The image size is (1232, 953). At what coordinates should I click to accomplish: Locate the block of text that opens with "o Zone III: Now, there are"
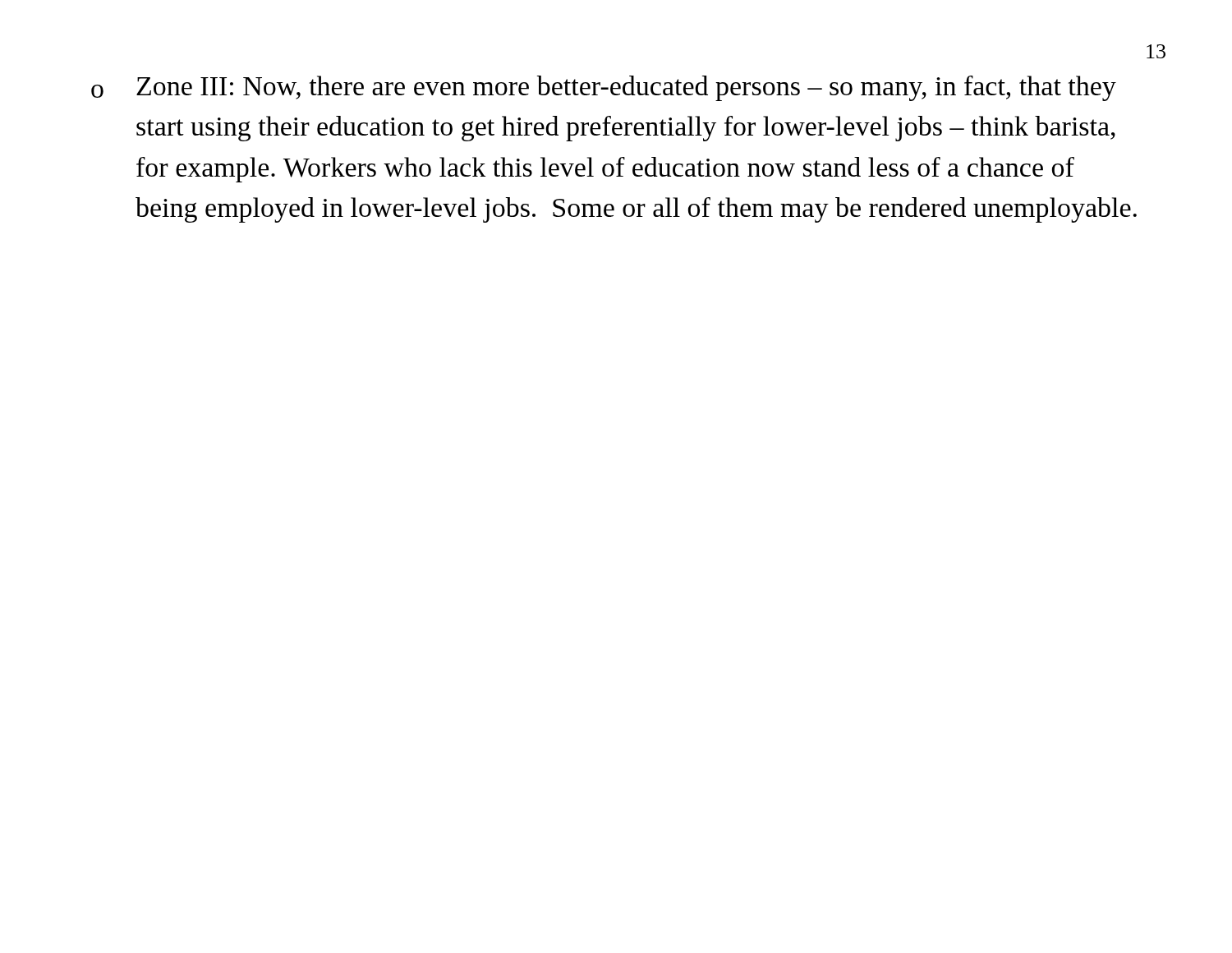[616, 147]
